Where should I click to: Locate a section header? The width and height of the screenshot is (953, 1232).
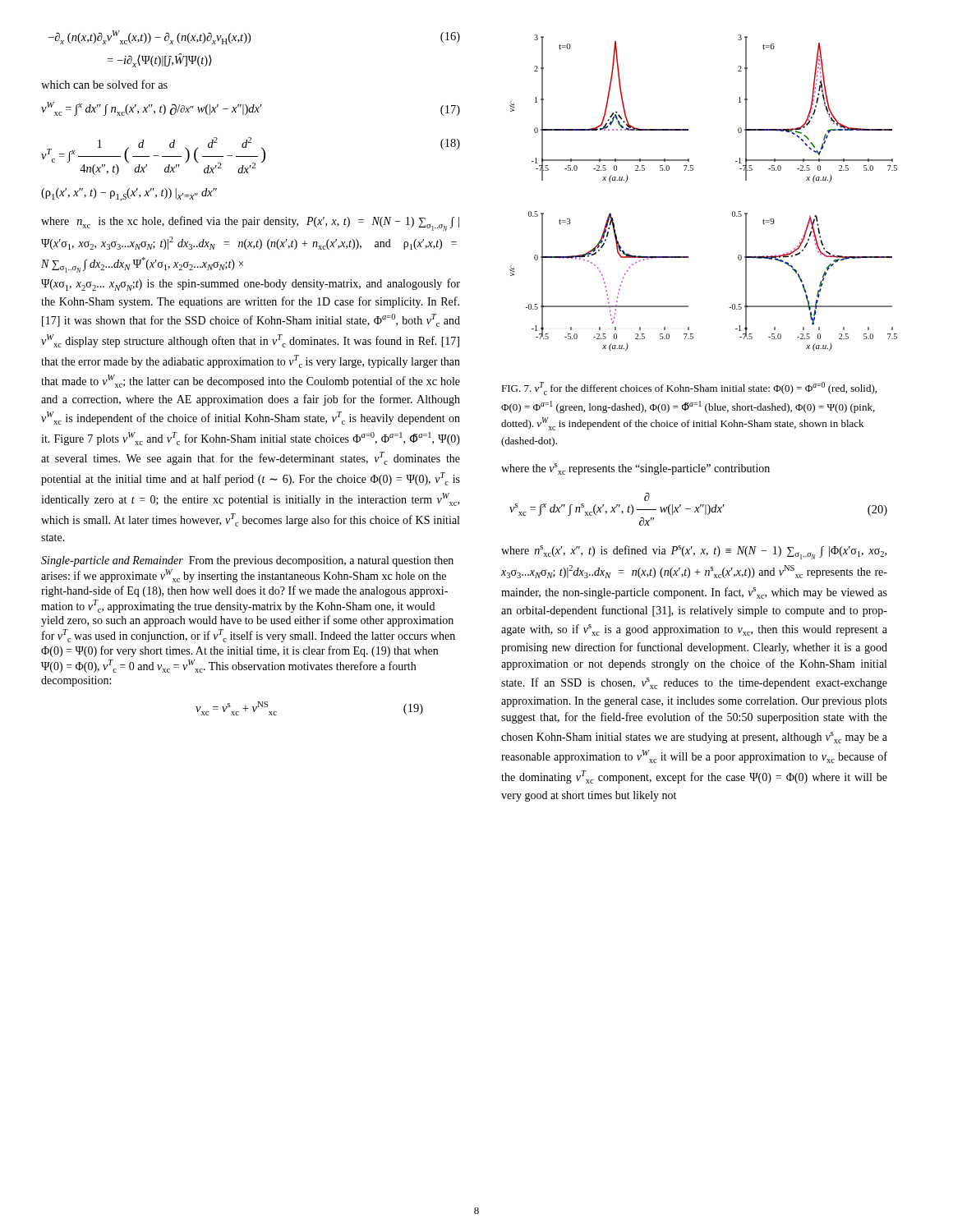click(248, 621)
